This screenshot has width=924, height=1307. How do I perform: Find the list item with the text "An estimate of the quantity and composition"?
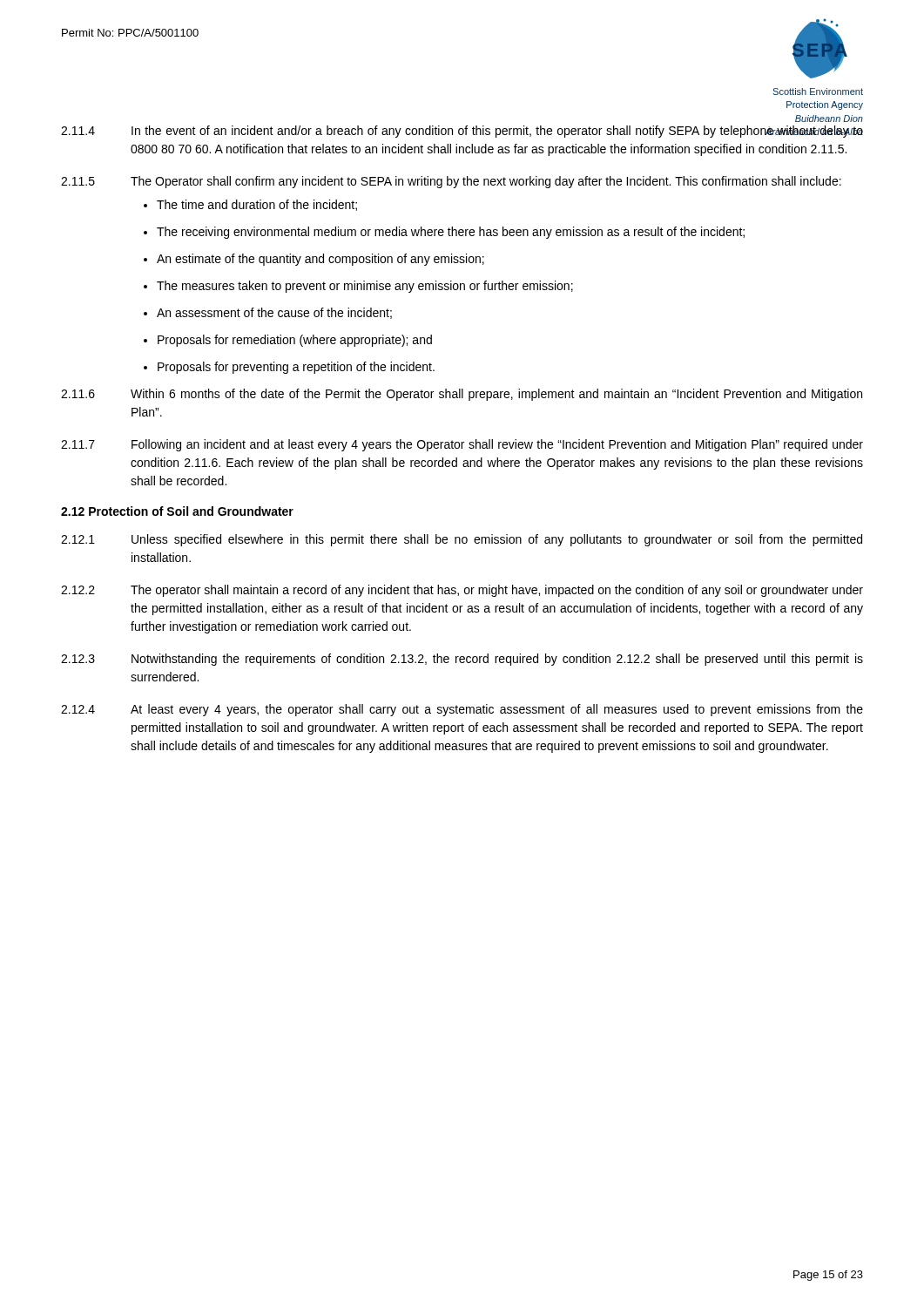pyautogui.click(x=321, y=259)
